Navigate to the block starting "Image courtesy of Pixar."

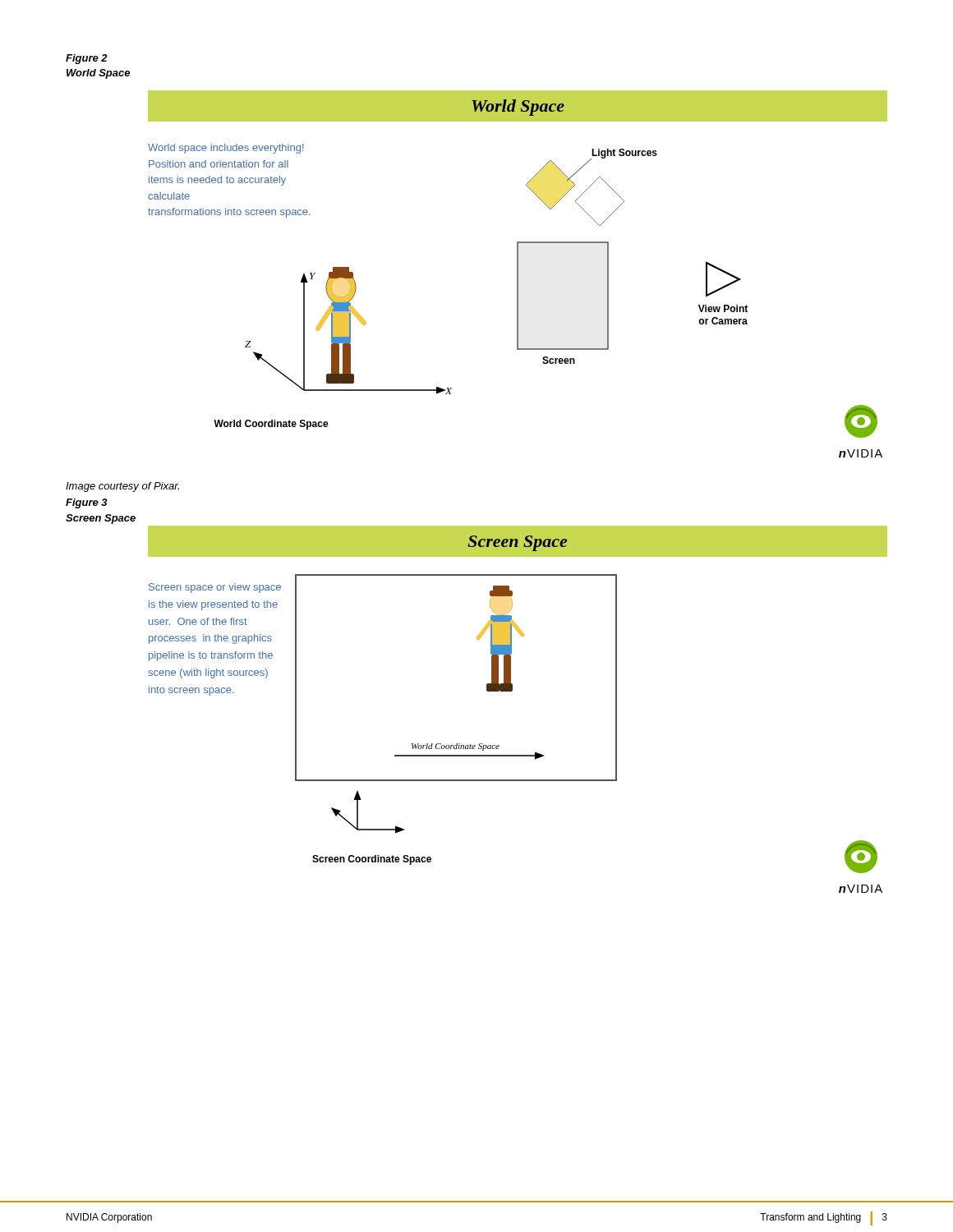click(122, 487)
